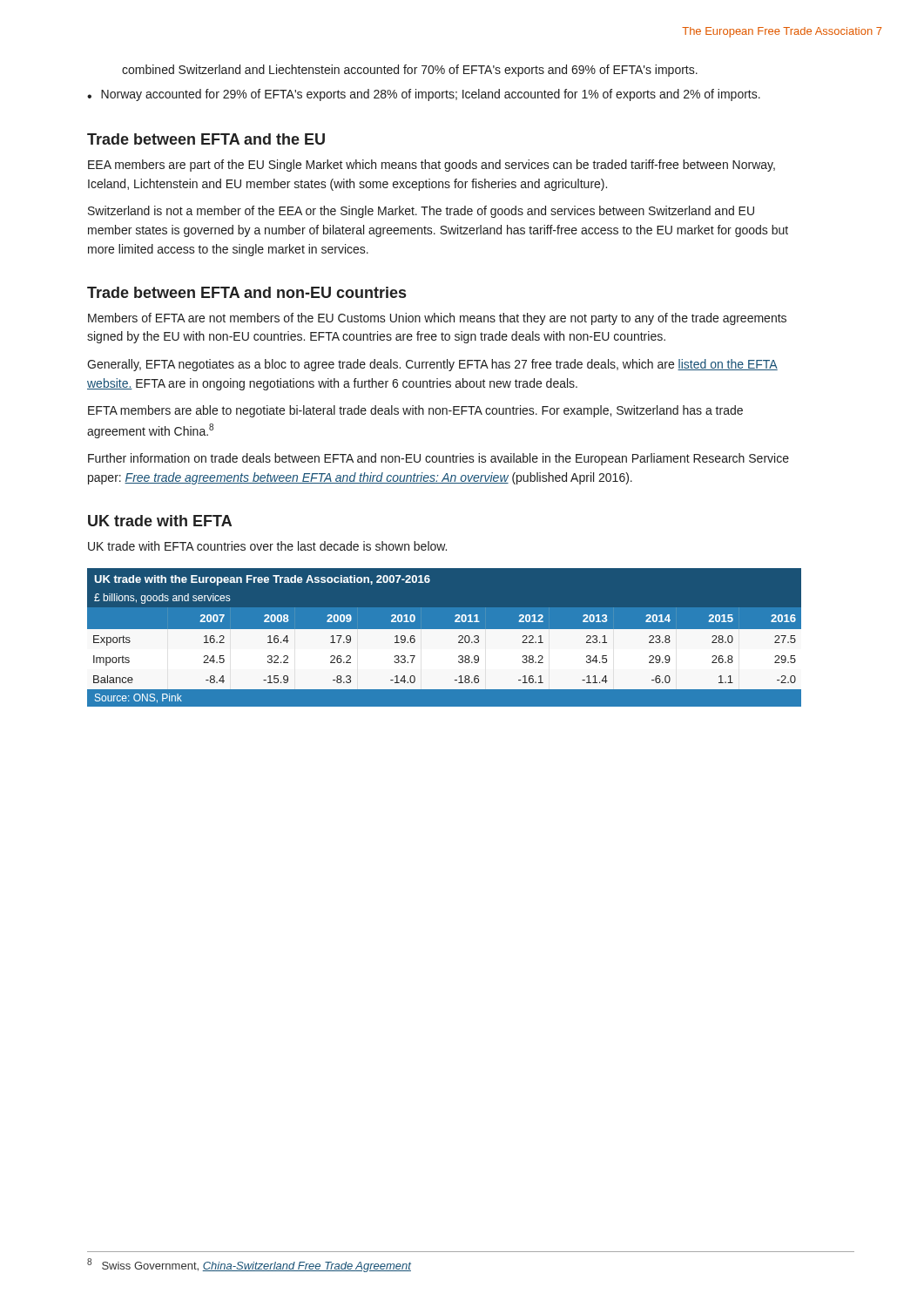This screenshot has height=1307, width=924.
Task: Find the passage starting "UK trade with EFTA countries over the"
Action: (268, 546)
